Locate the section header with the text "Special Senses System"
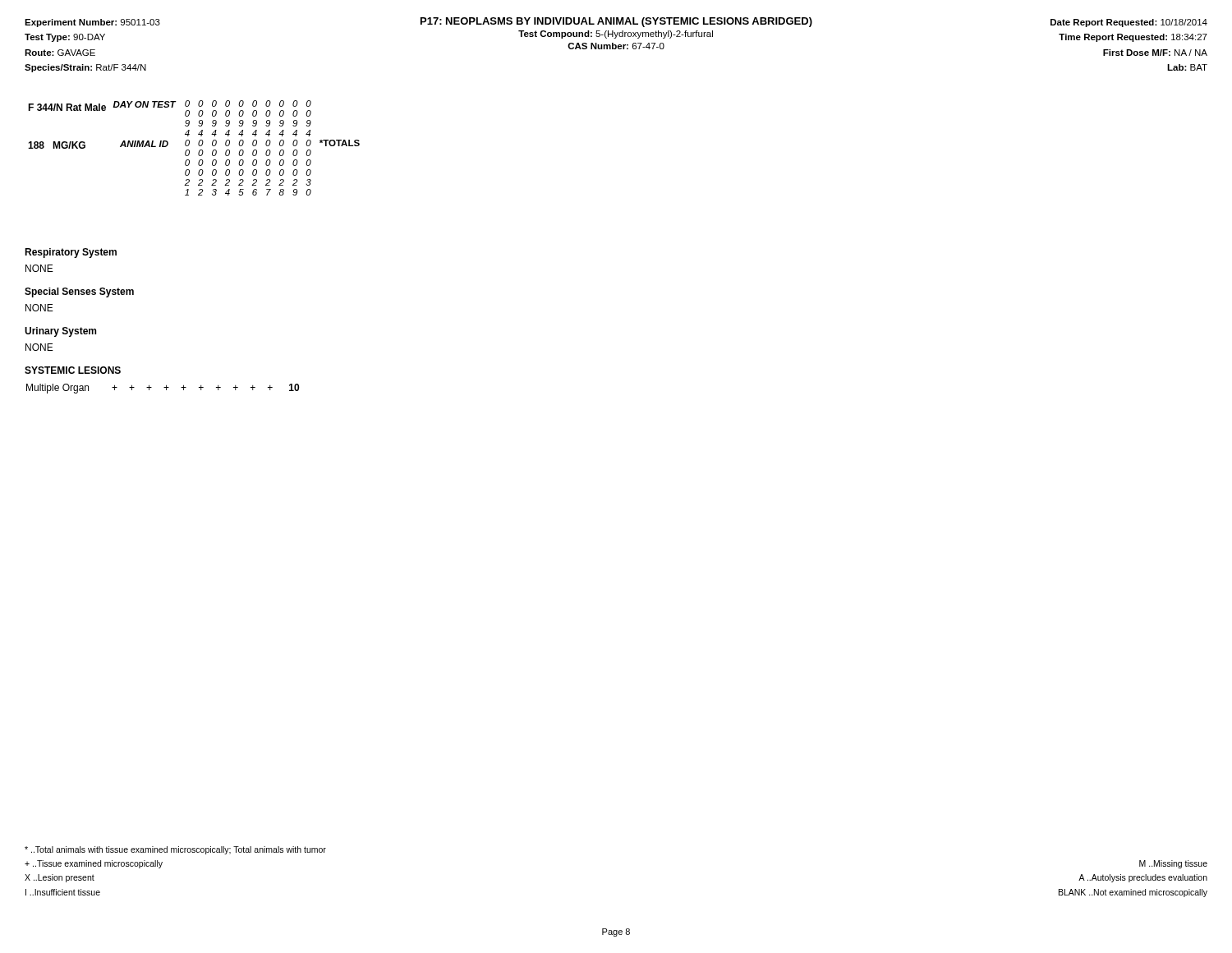Screen dimensions: 953x1232 79,292
